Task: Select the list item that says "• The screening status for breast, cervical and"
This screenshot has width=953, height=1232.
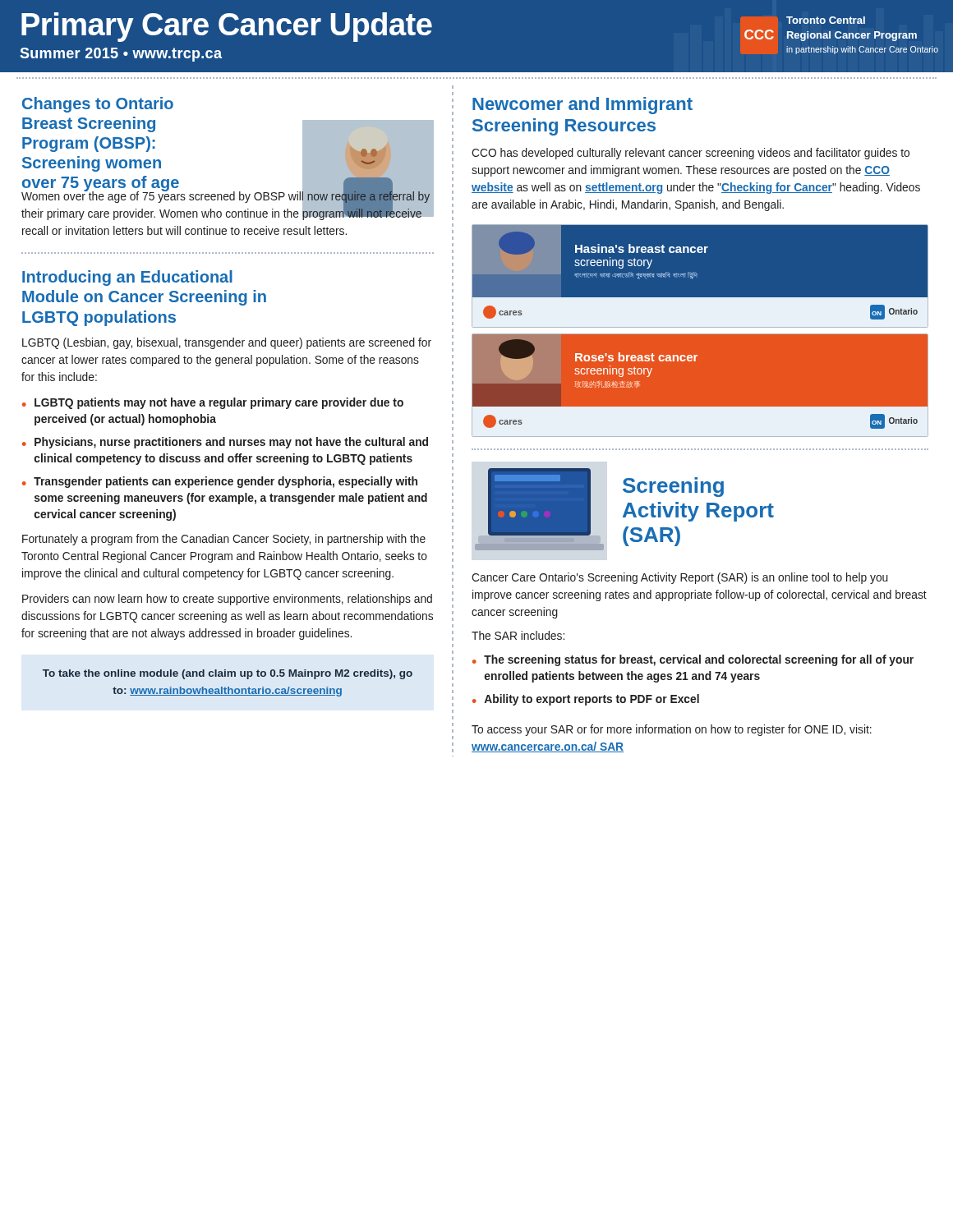Action: 700,668
